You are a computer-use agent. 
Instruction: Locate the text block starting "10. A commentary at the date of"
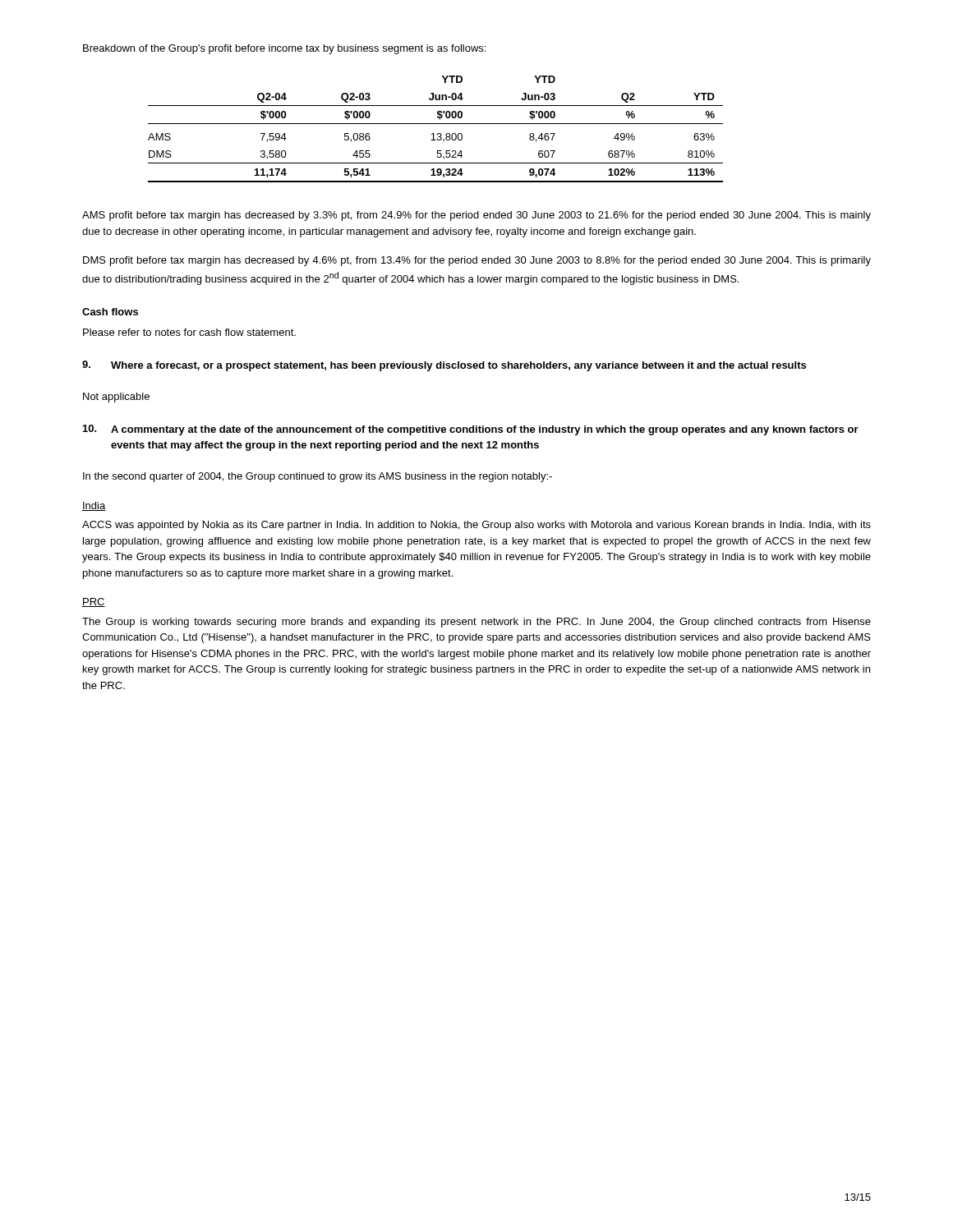[476, 438]
